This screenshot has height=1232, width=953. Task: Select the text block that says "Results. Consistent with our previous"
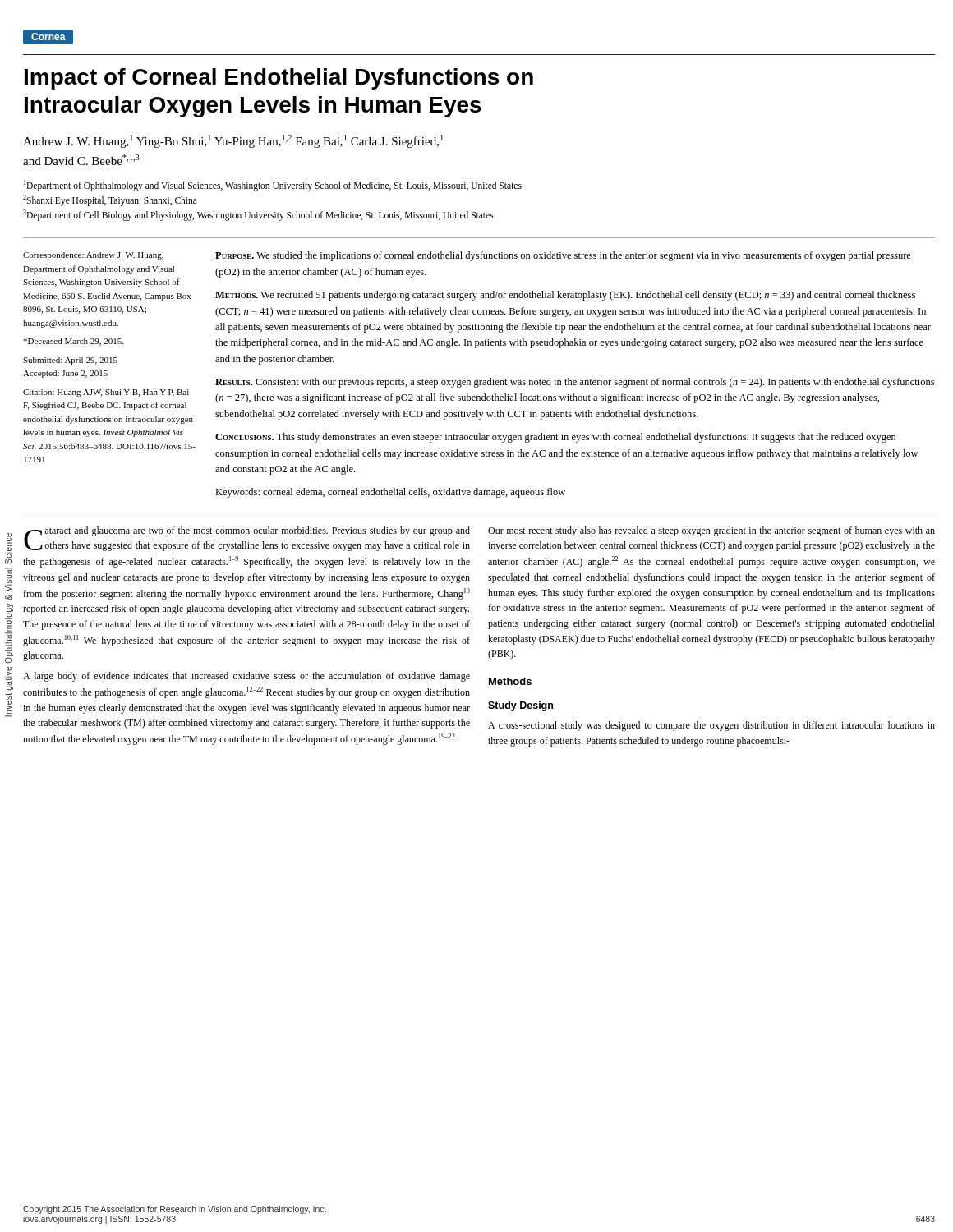click(575, 398)
